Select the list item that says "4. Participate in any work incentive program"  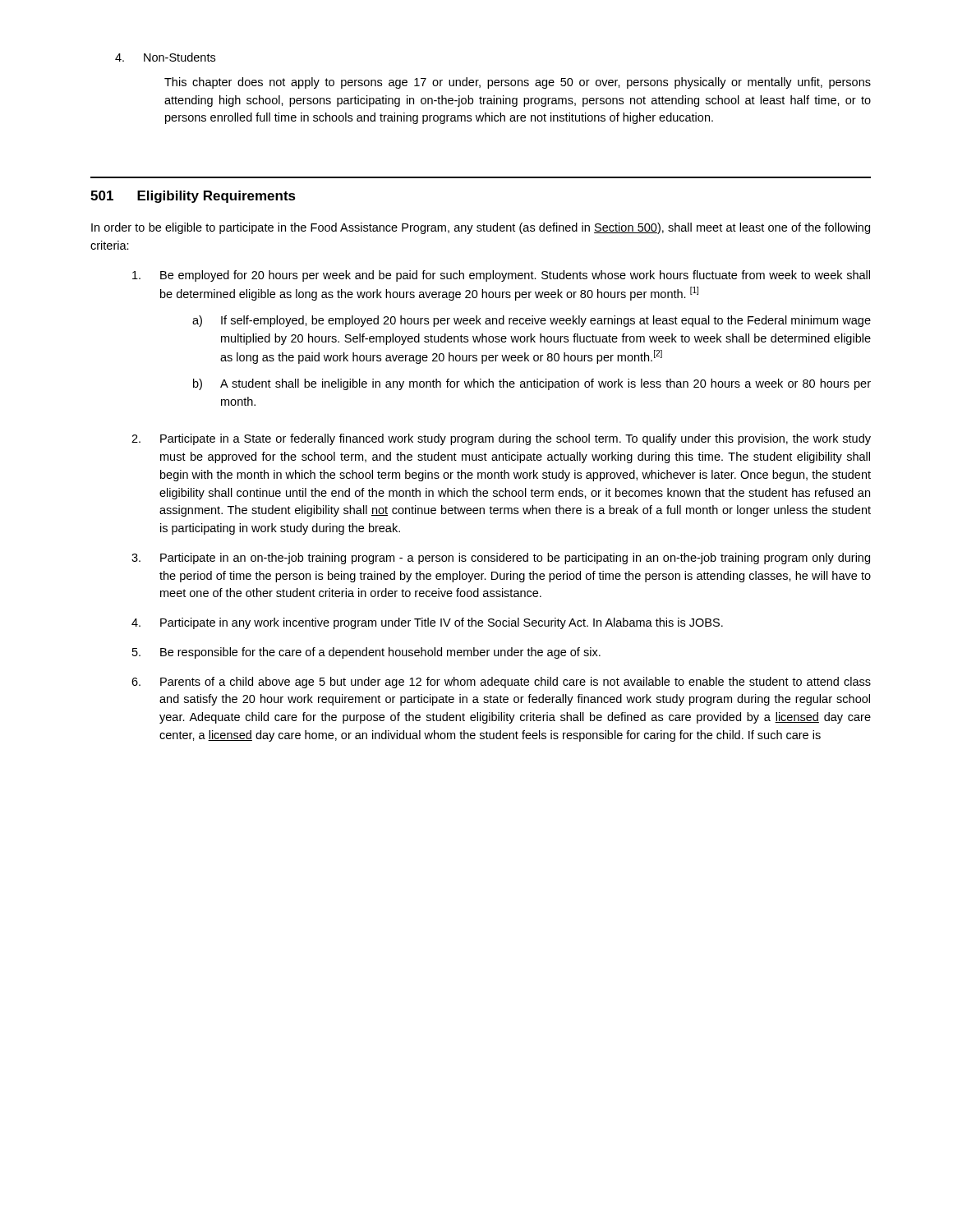point(501,623)
